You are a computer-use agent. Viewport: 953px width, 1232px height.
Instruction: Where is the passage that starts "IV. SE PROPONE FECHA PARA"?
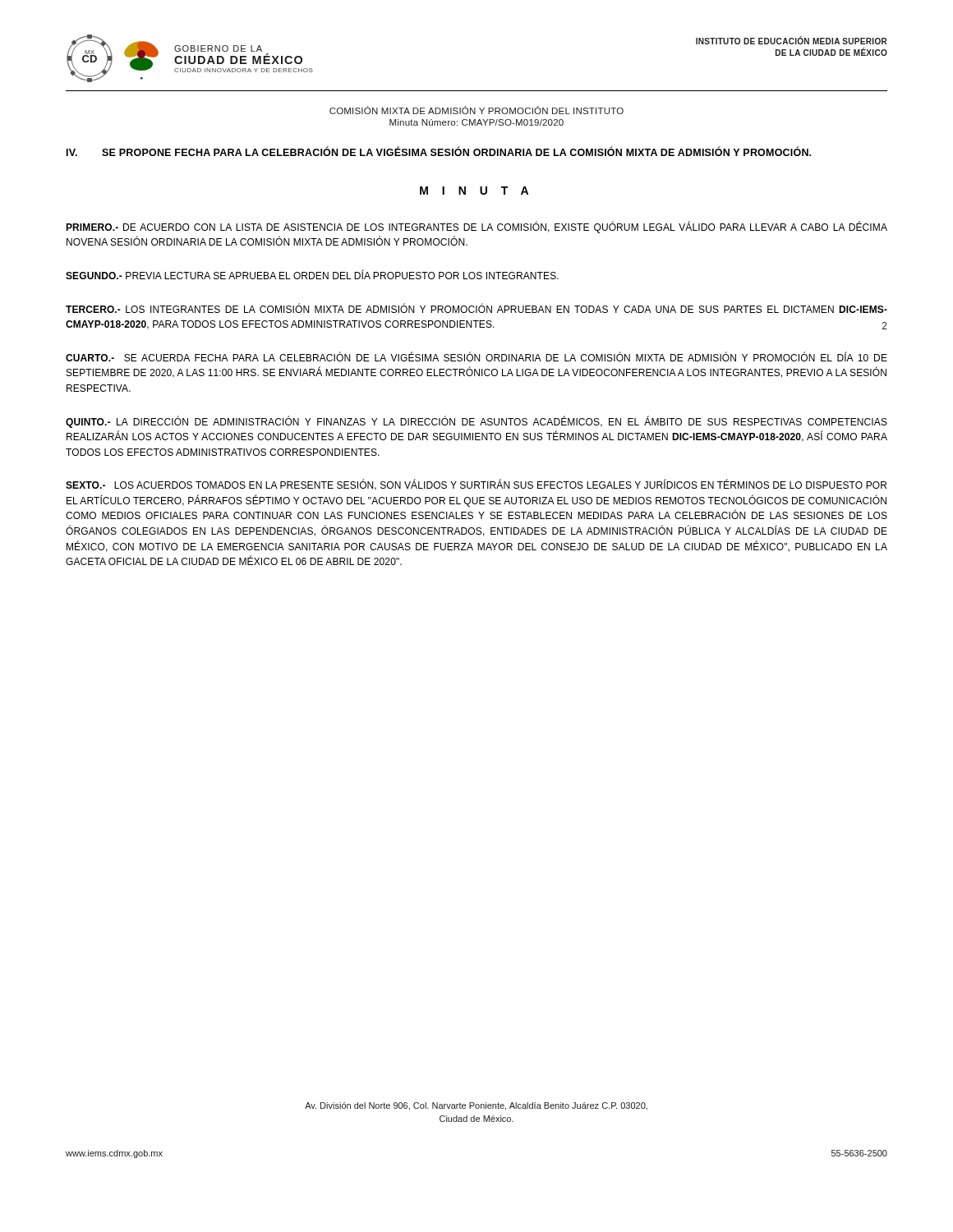[x=439, y=153]
